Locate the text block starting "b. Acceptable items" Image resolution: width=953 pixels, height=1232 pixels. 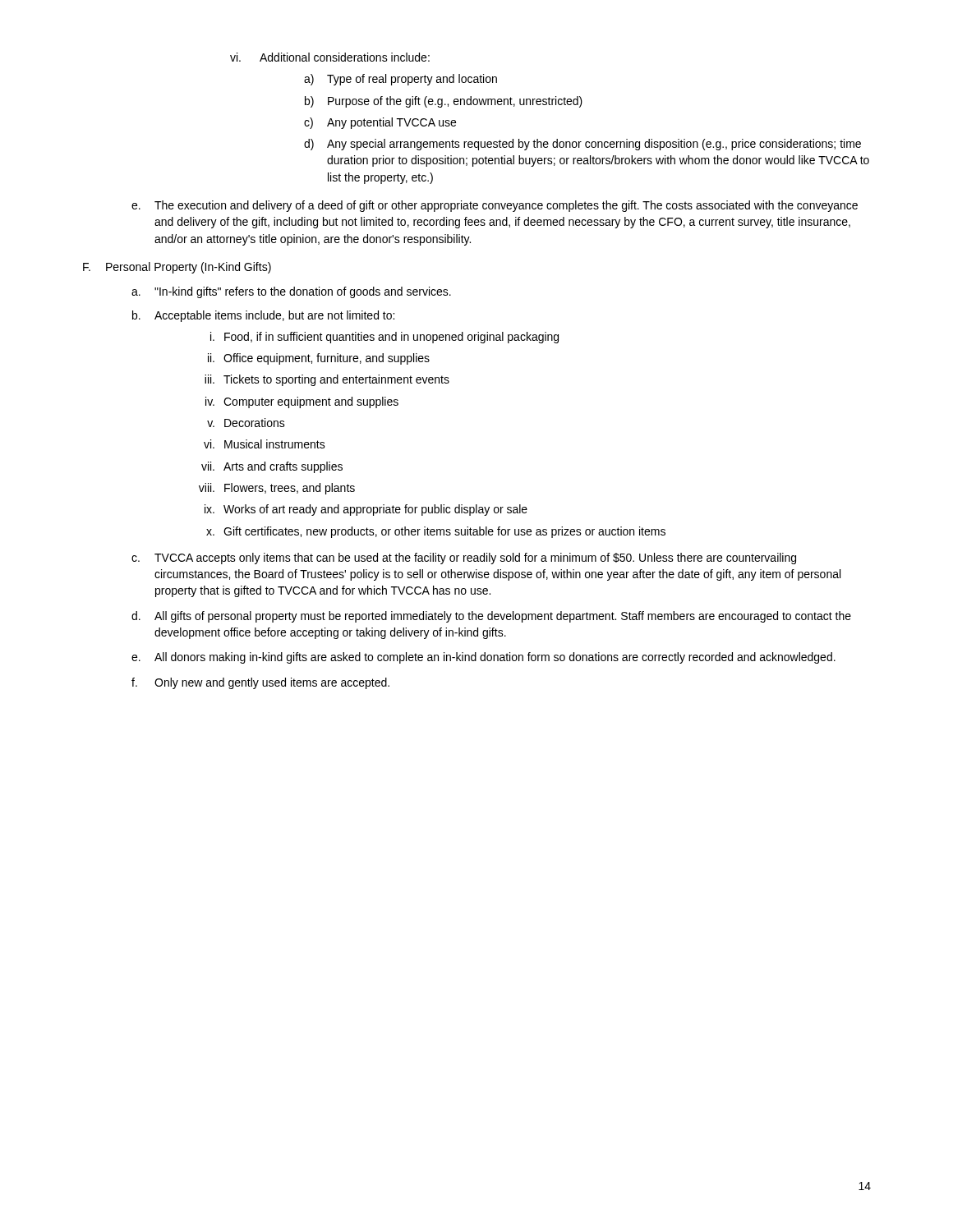click(x=263, y=316)
